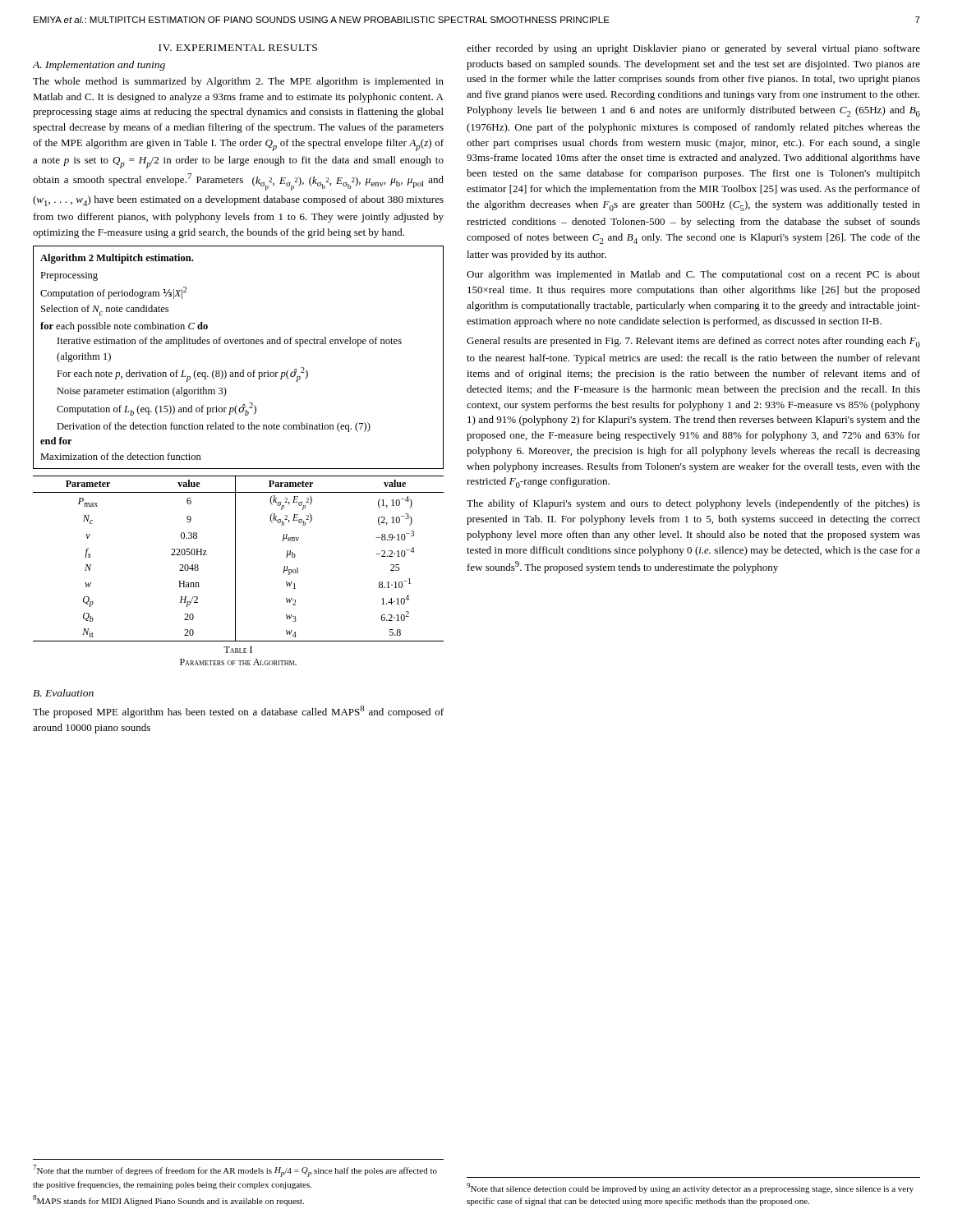This screenshot has width=953, height=1232.
Task: Point to the block starting "IV. Experimental Results"
Action: [x=238, y=47]
